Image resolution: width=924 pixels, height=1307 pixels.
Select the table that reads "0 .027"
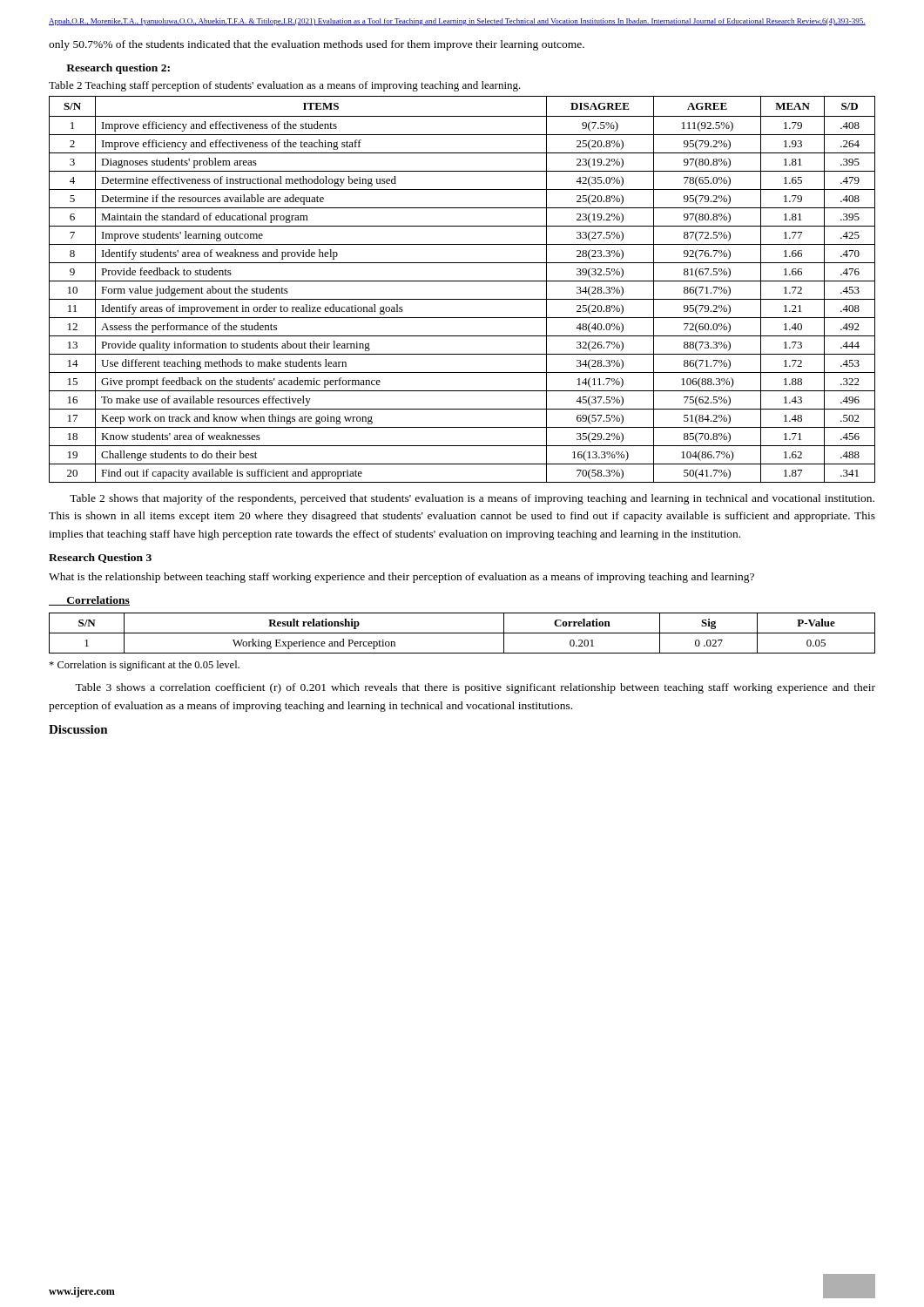pyautogui.click(x=462, y=633)
